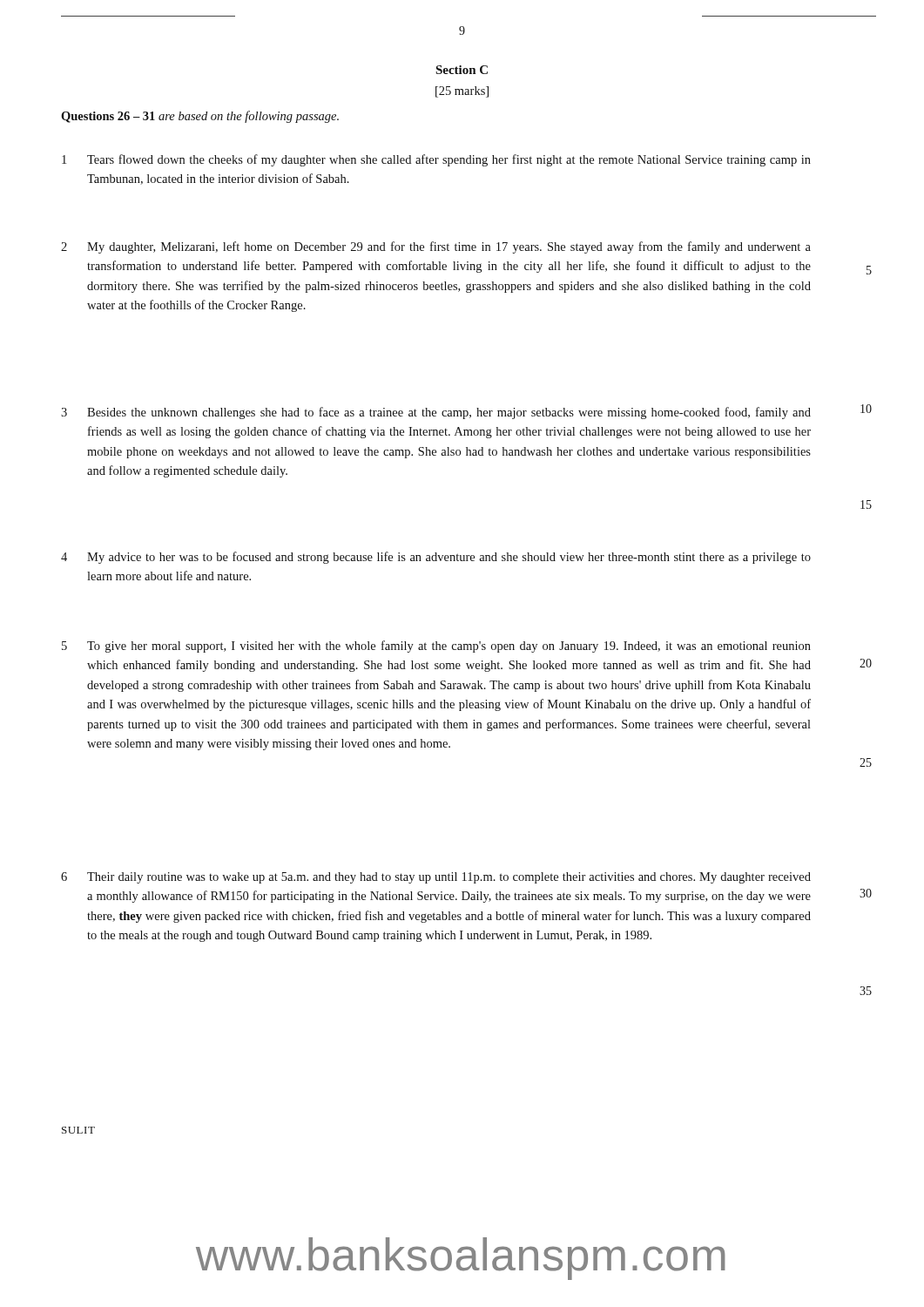The height and width of the screenshot is (1307, 924).
Task: Point to the region starting "[25 marks]"
Action: coord(462,91)
